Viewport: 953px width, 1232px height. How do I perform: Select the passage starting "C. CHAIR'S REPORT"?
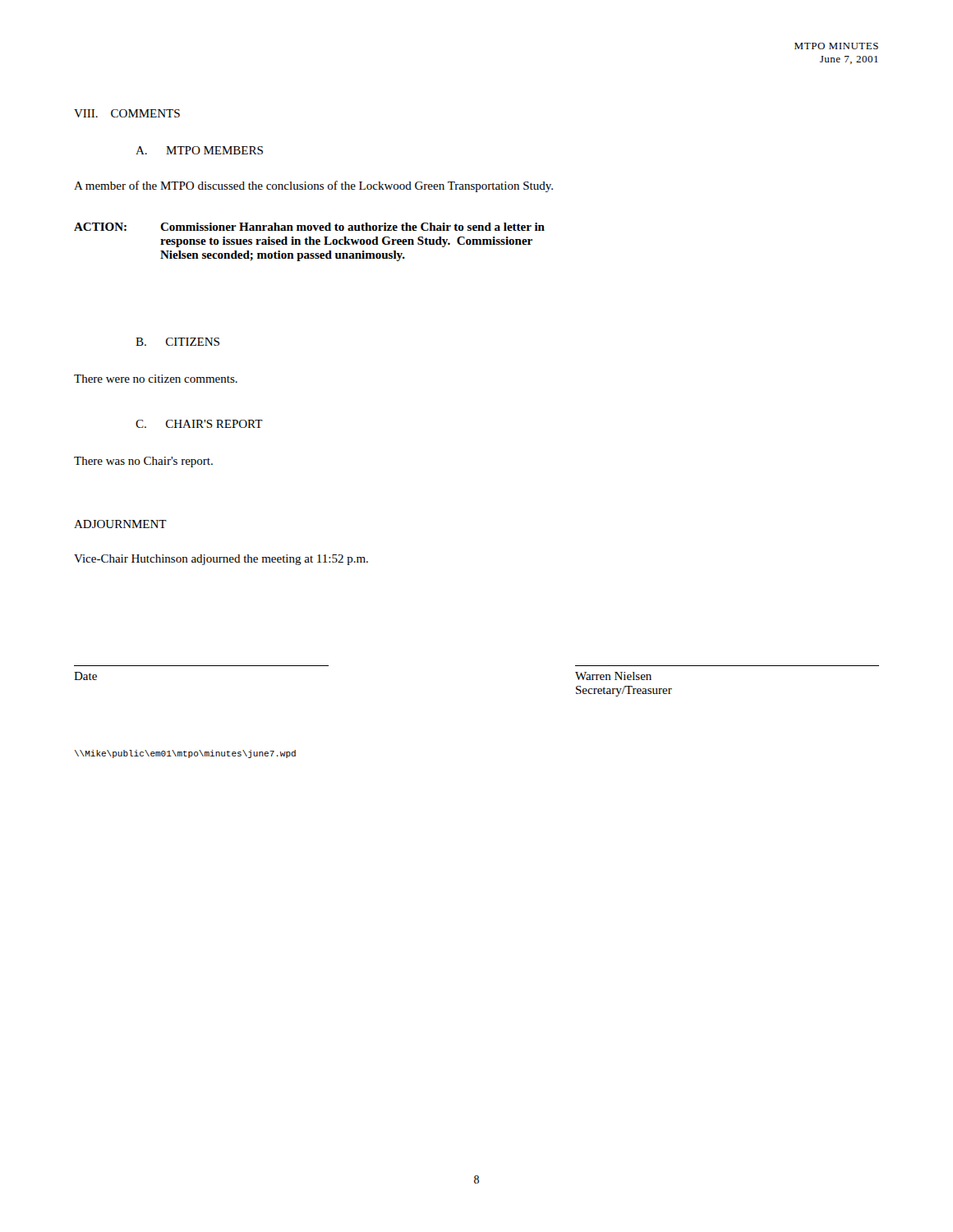199,424
